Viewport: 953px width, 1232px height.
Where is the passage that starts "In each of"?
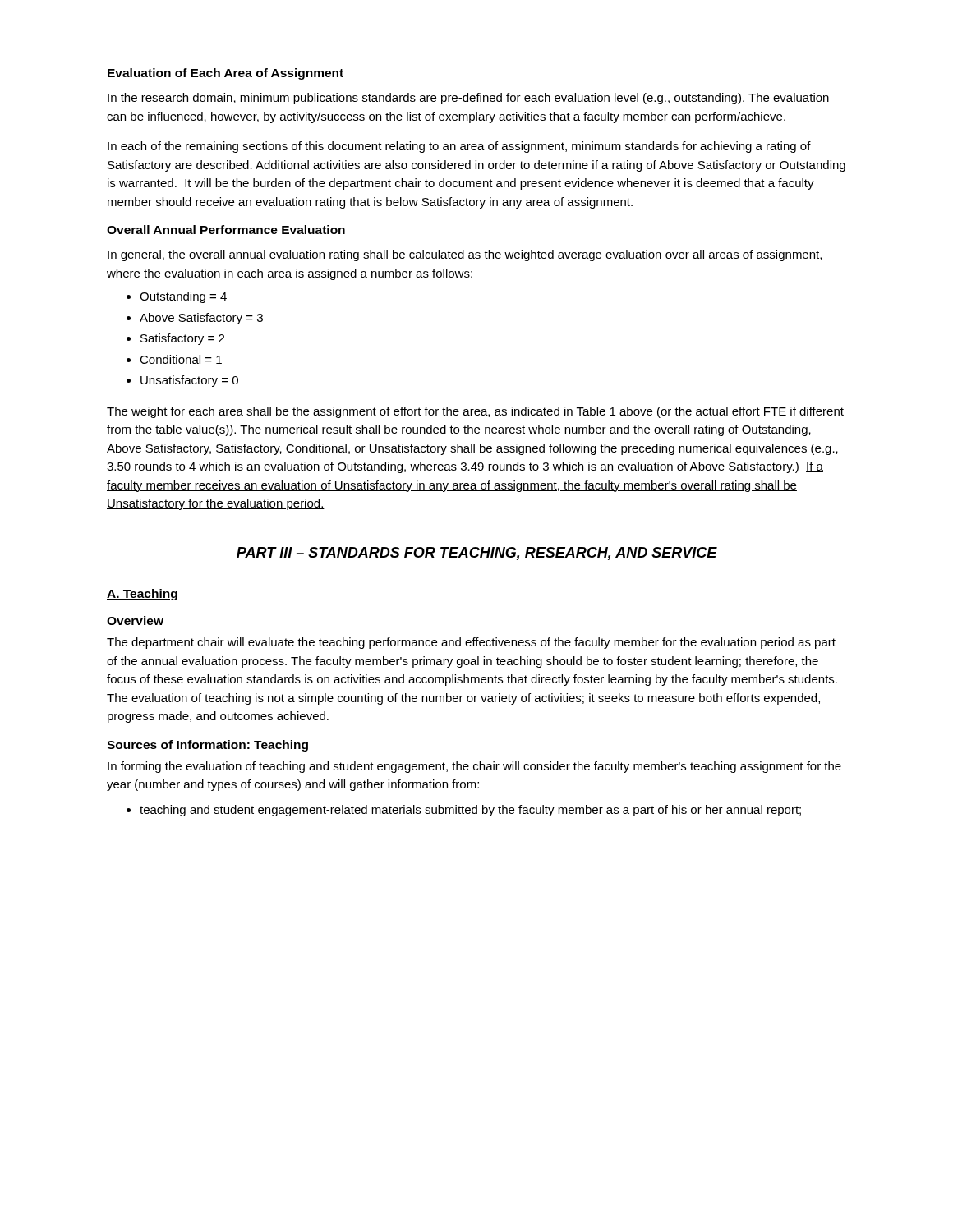click(x=476, y=174)
